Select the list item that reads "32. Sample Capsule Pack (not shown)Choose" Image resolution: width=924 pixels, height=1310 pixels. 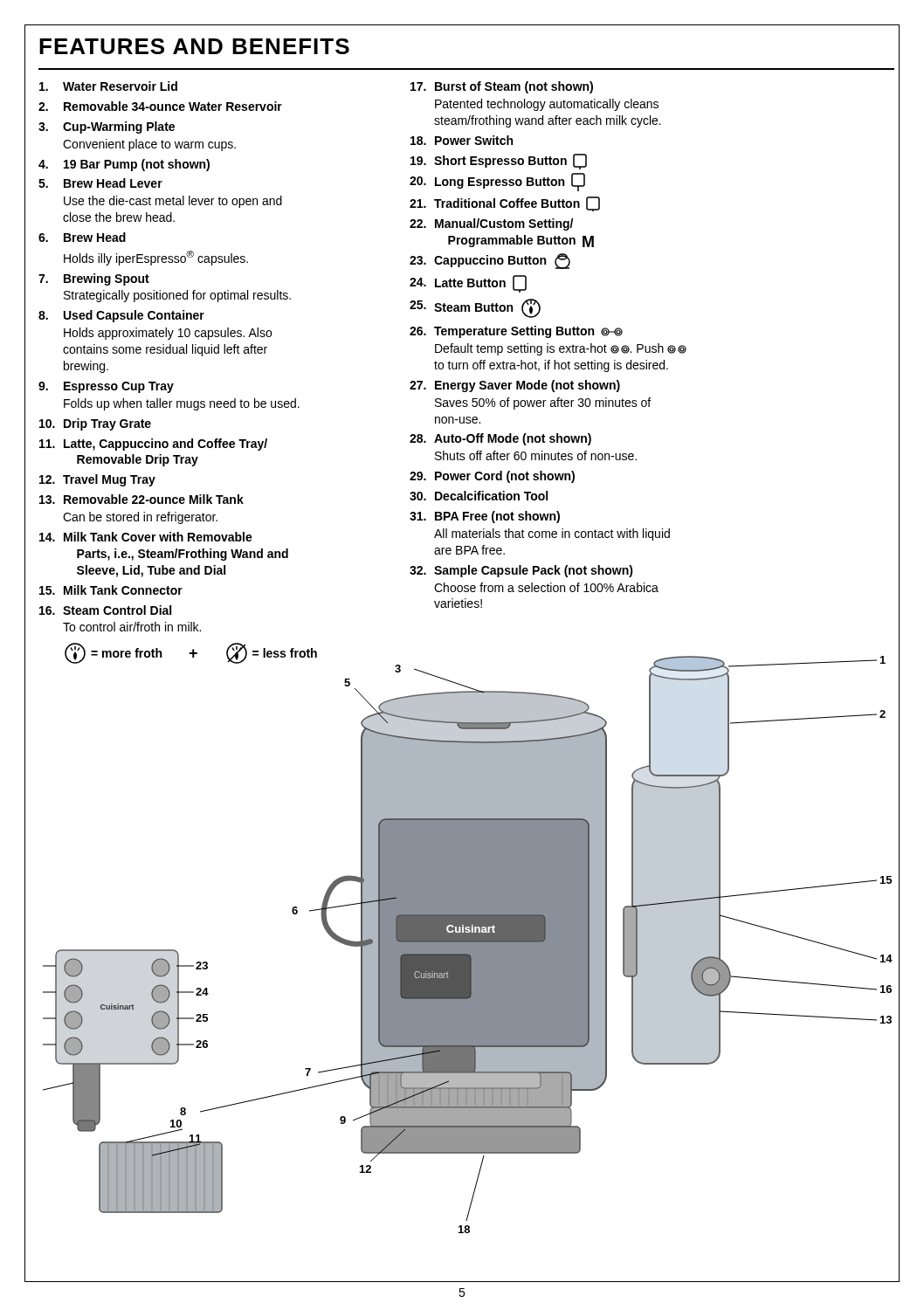534,587
